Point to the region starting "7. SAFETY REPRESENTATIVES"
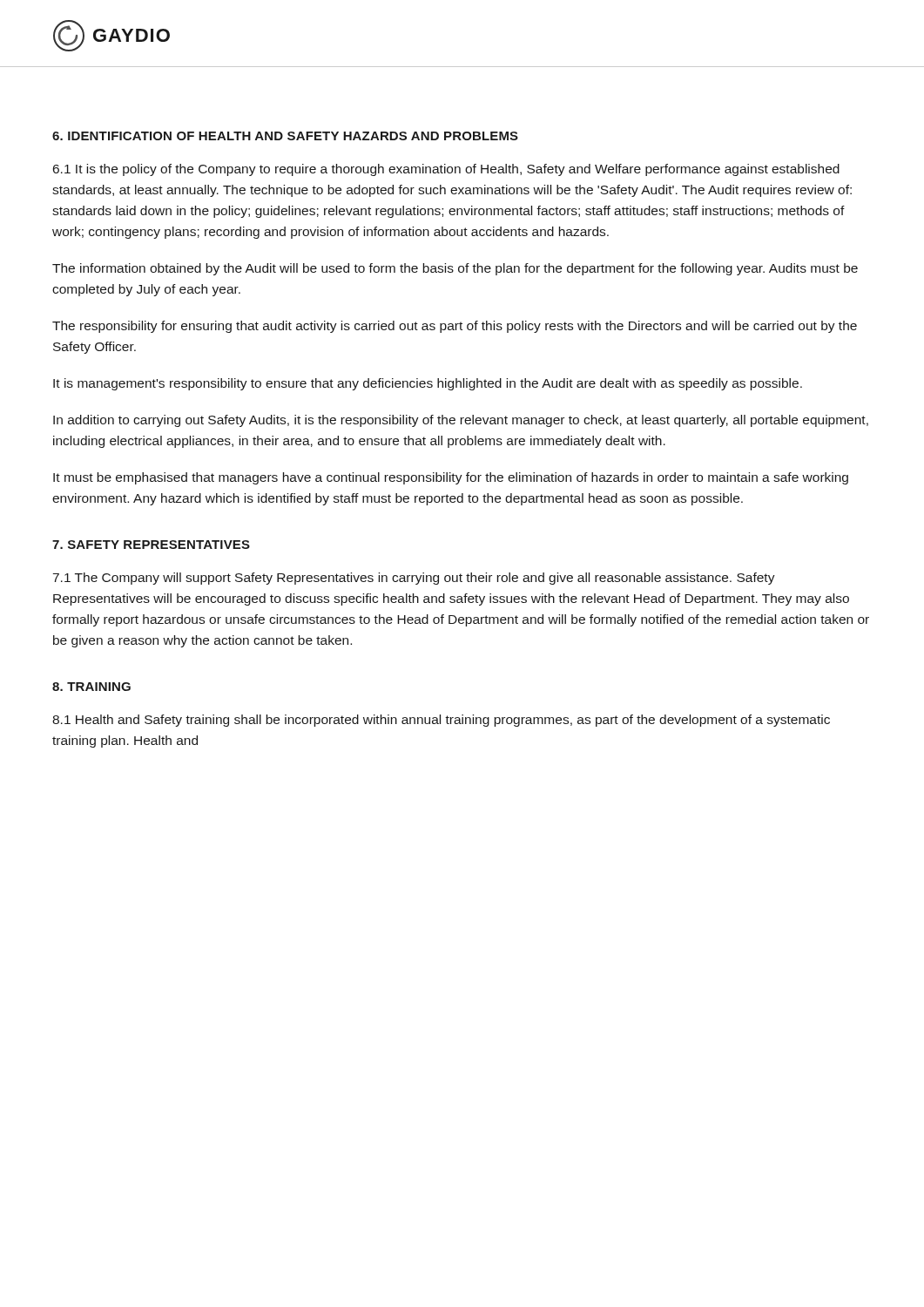 151,544
